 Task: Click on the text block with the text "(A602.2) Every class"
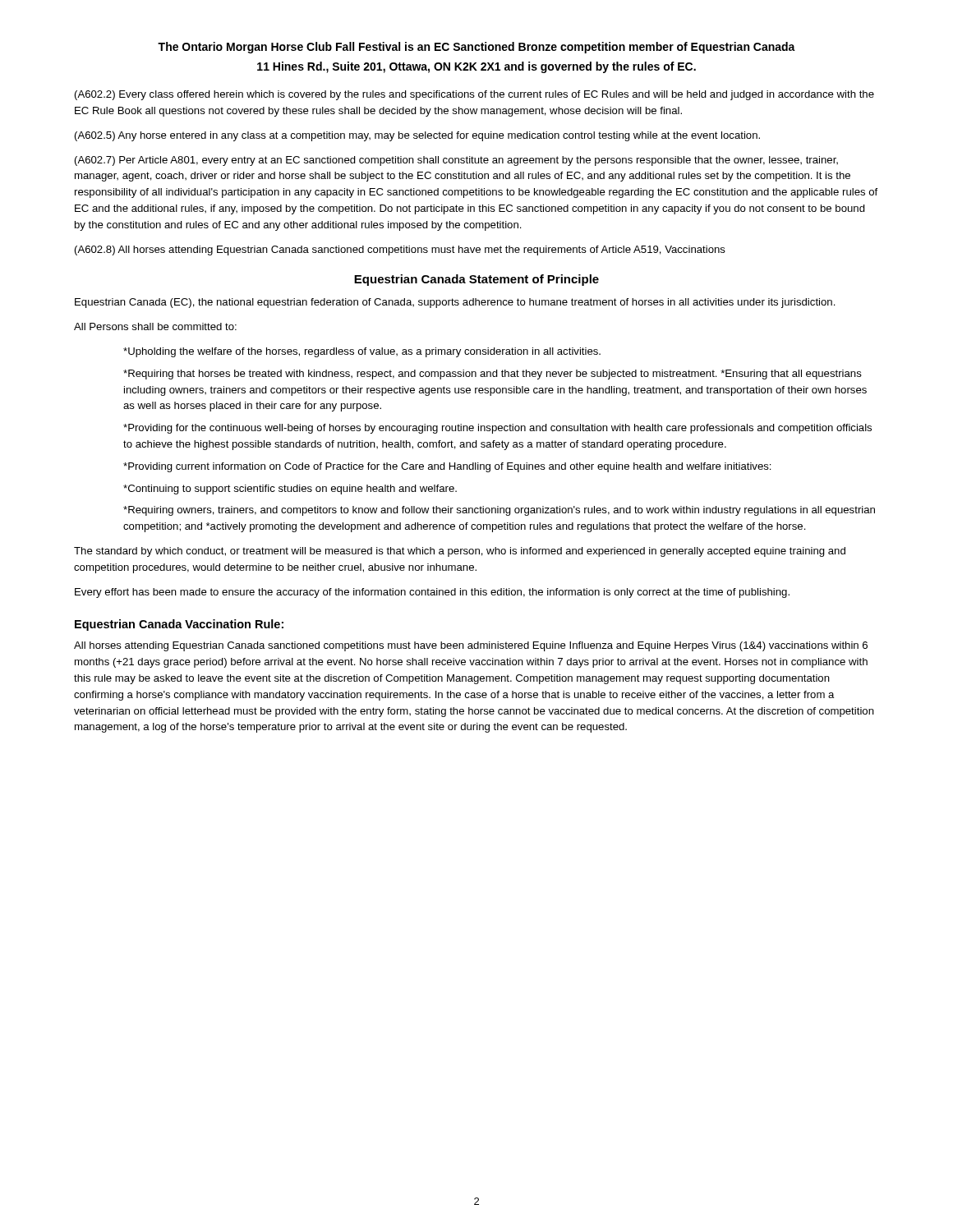coord(474,102)
